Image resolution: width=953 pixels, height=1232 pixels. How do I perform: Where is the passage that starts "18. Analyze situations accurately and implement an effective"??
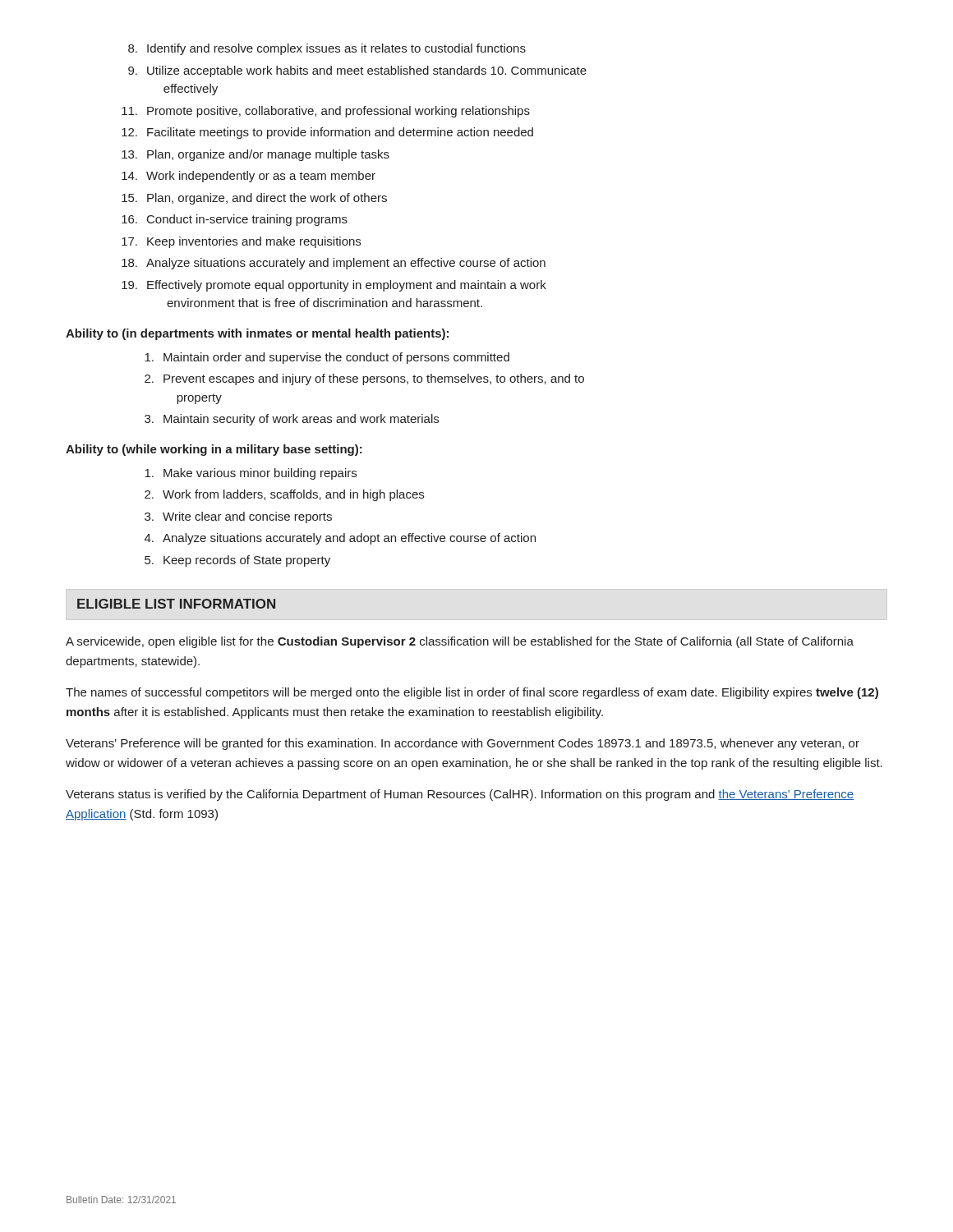[331, 263]
